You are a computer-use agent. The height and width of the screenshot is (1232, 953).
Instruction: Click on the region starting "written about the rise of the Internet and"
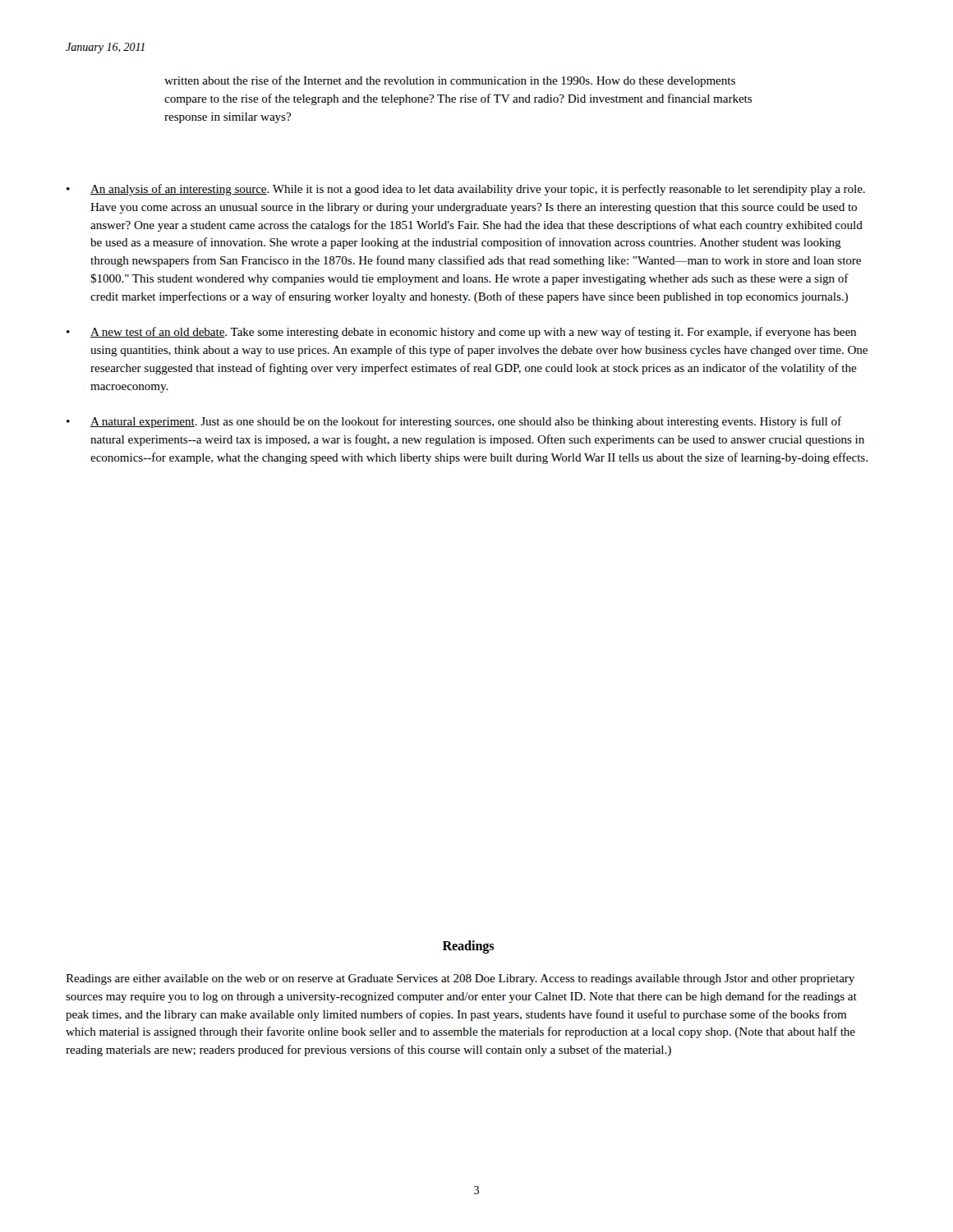point(458,98)
